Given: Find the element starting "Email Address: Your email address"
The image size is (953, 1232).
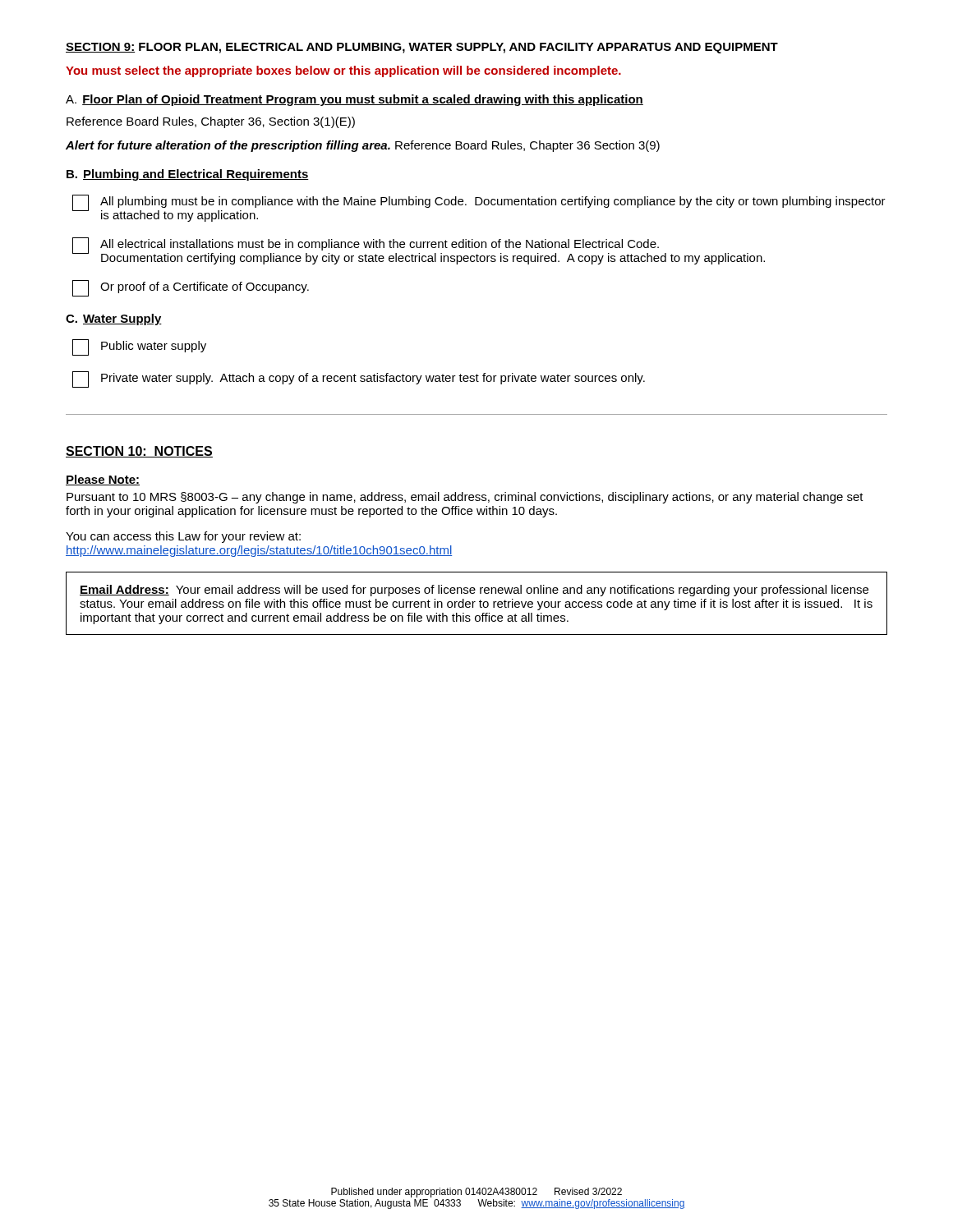Looking at the screenshot, I should tap(476, 603).
